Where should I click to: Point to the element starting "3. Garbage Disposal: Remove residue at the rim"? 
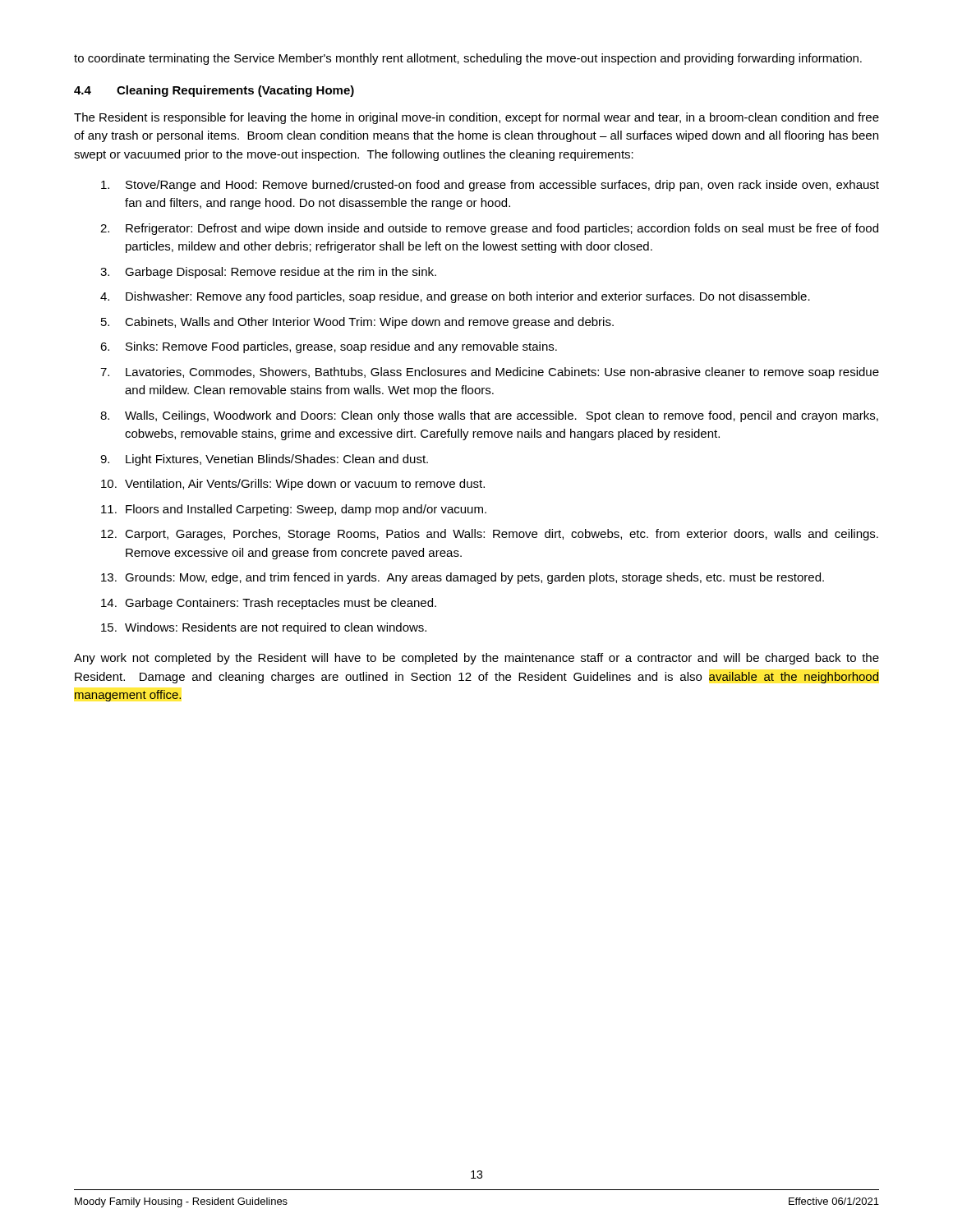268,273
